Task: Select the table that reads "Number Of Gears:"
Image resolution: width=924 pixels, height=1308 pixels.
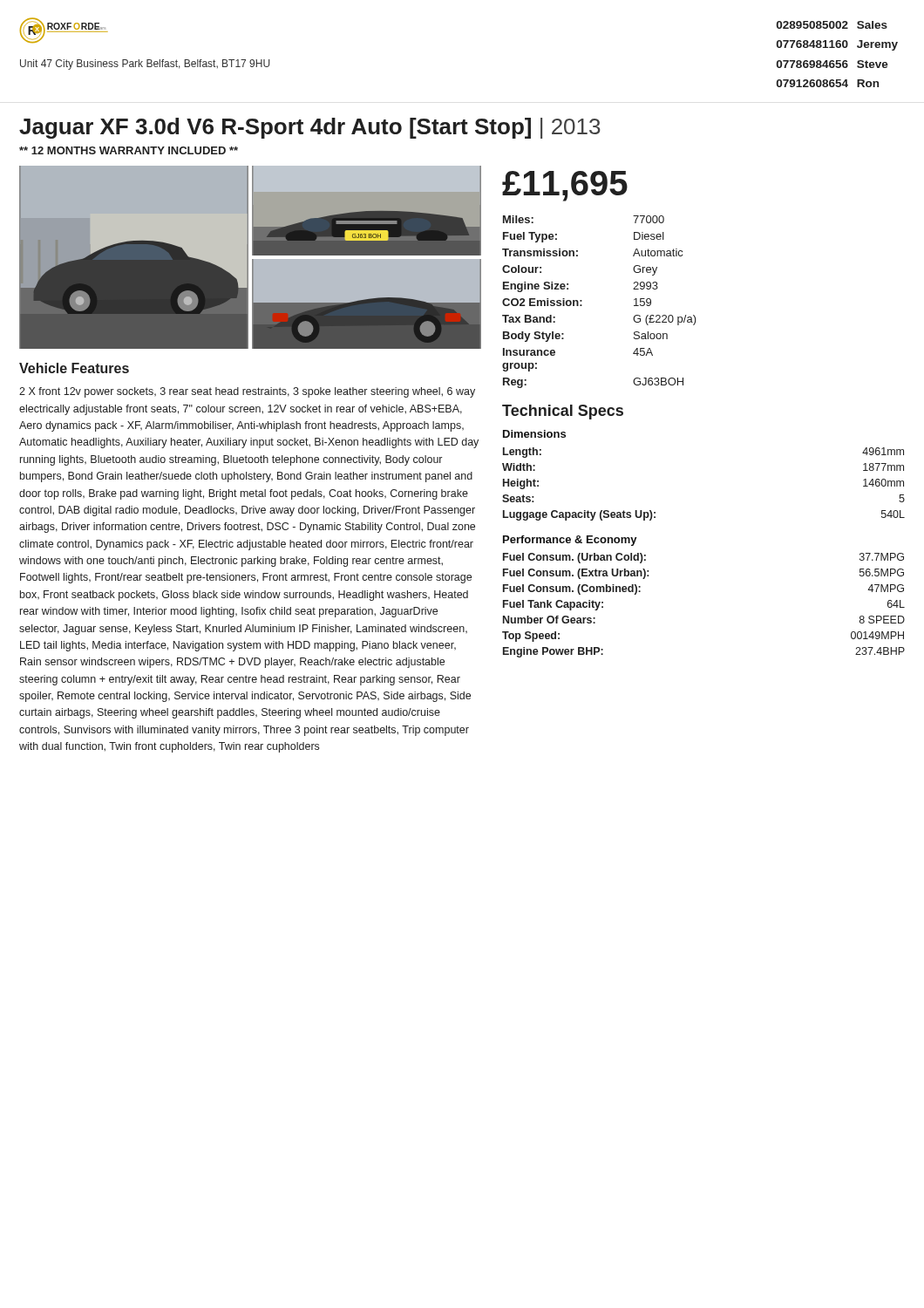Action: [703, 605]
